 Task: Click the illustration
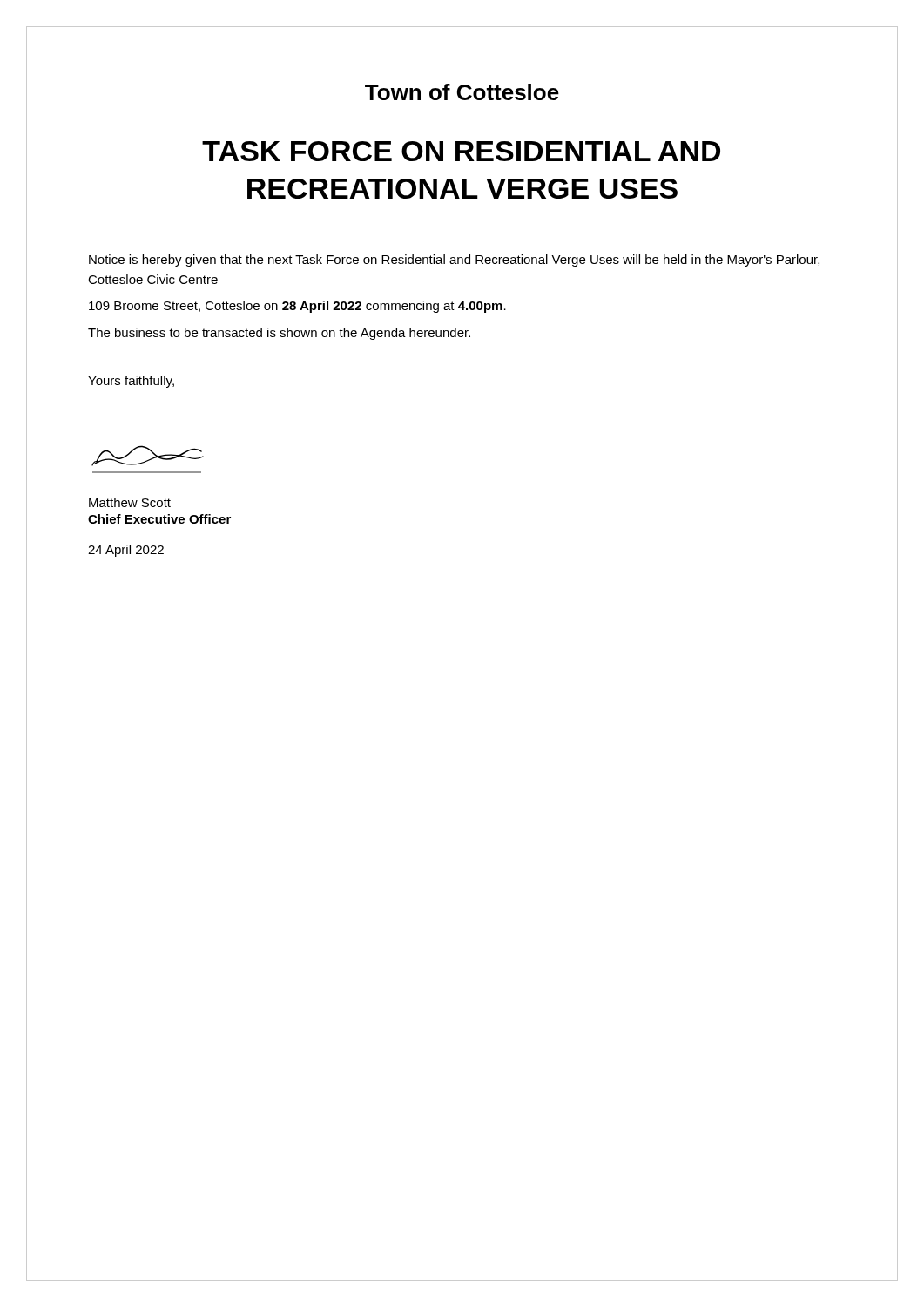click(x=462, y=453)
